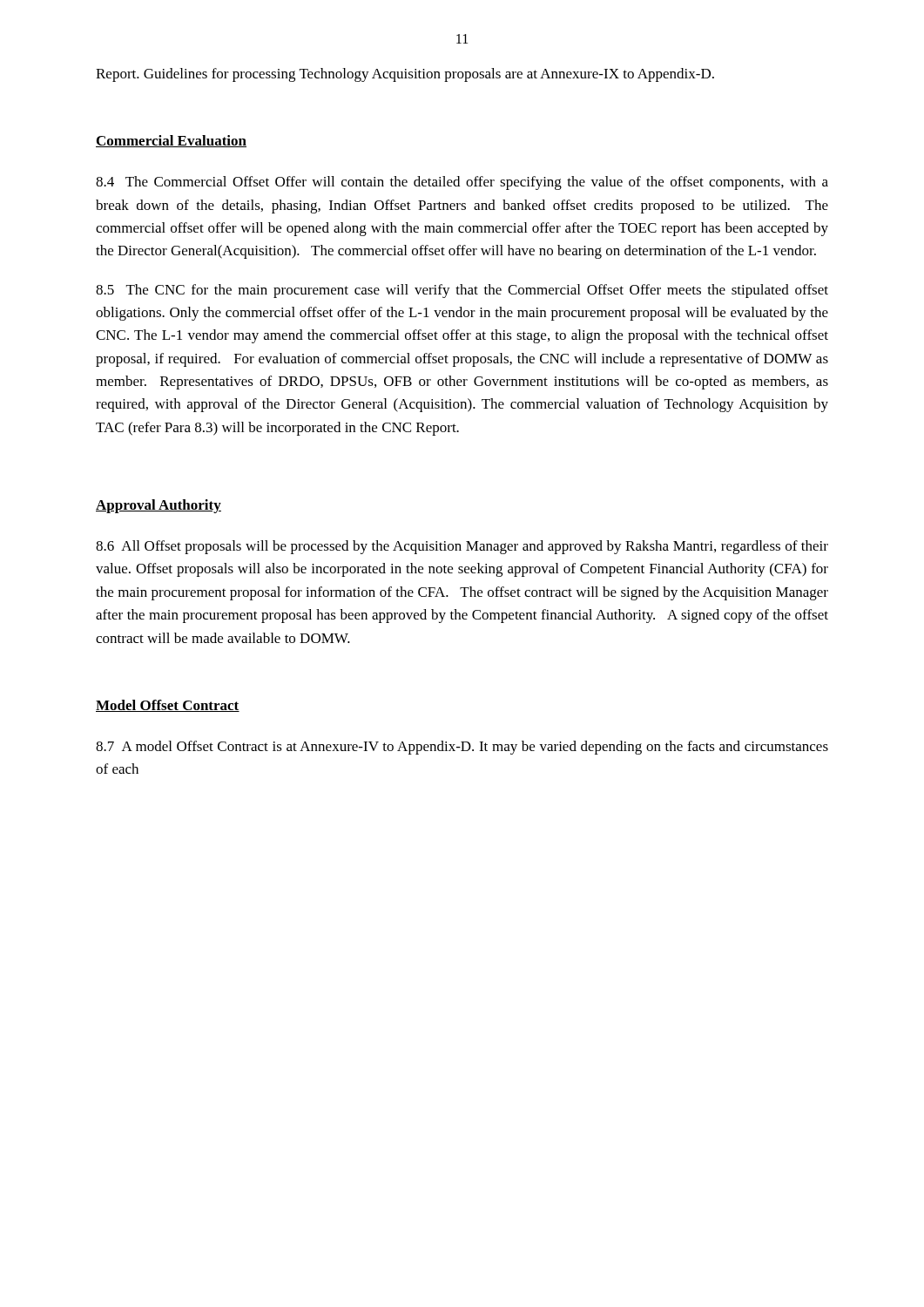Select the text block with the text "Report. Guidelines for processing Technology Acquisition proposals are"
Viewport: 924px width, 1307px height.
pyautogui.click(x=405, y=74)
